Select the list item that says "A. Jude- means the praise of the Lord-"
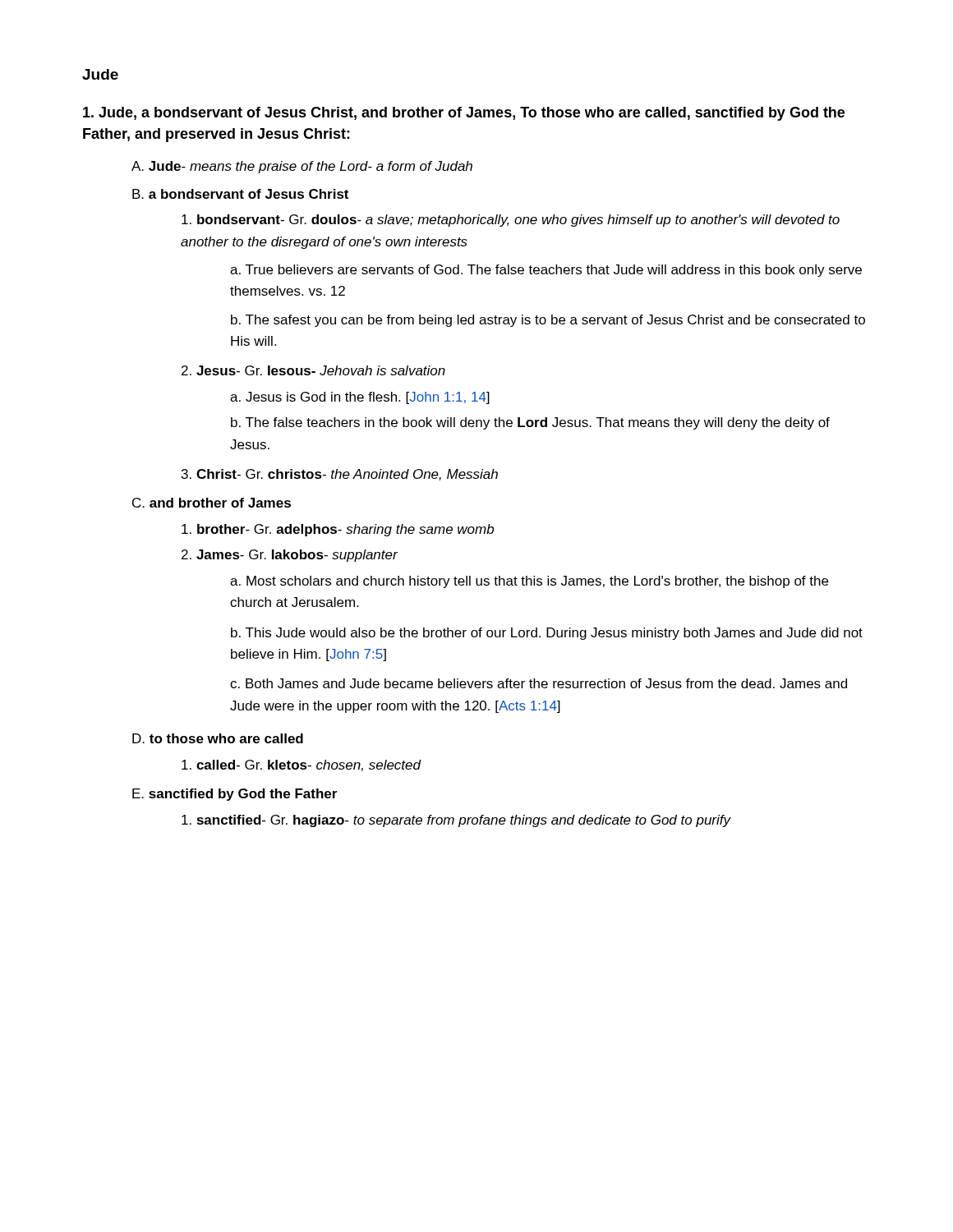953x1232 pixels. click(x=302, y=167)
